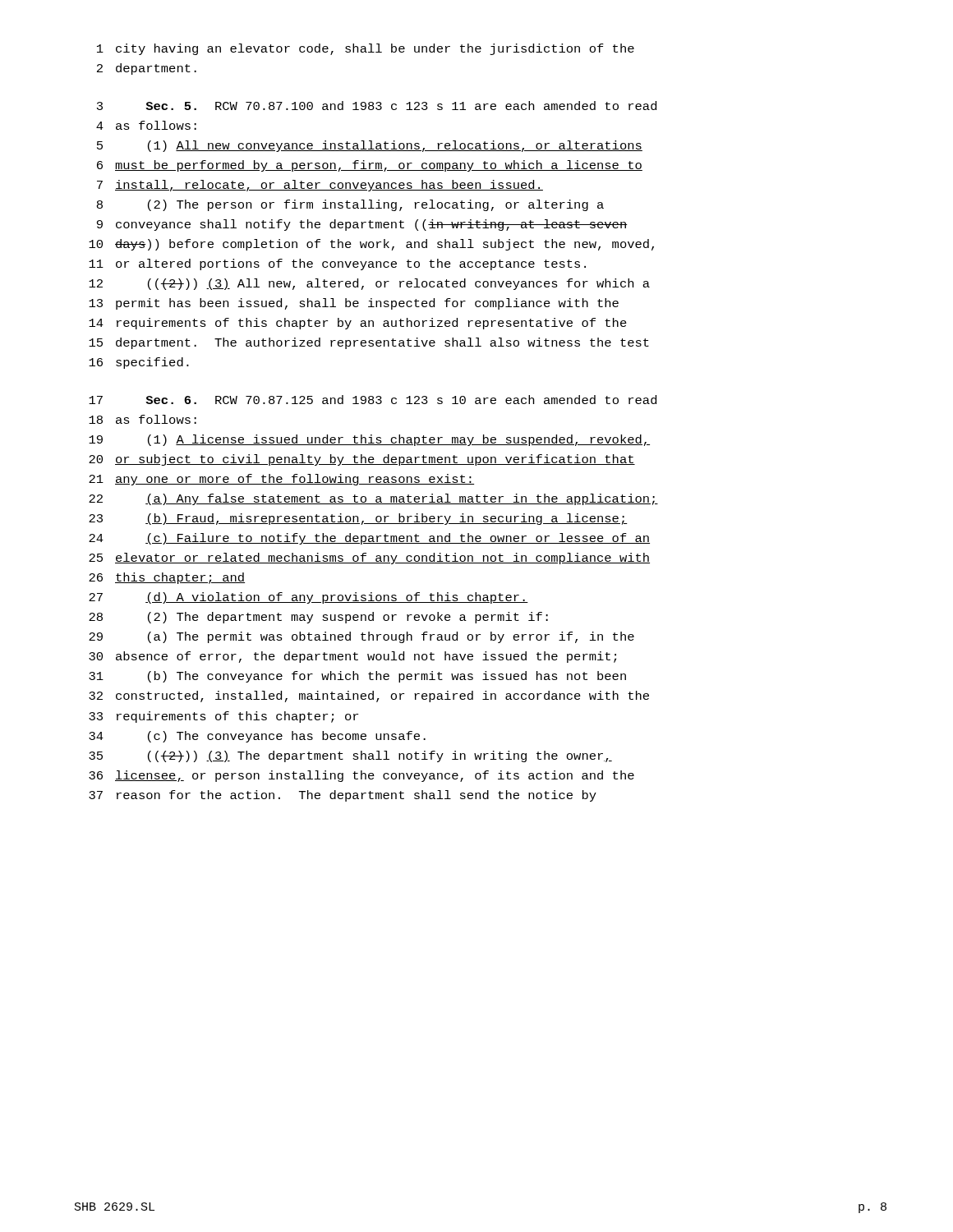Click the passage that begins "23 (b) Fraud,"
This screenshot has width=953, height=1232.
(481, 519)
